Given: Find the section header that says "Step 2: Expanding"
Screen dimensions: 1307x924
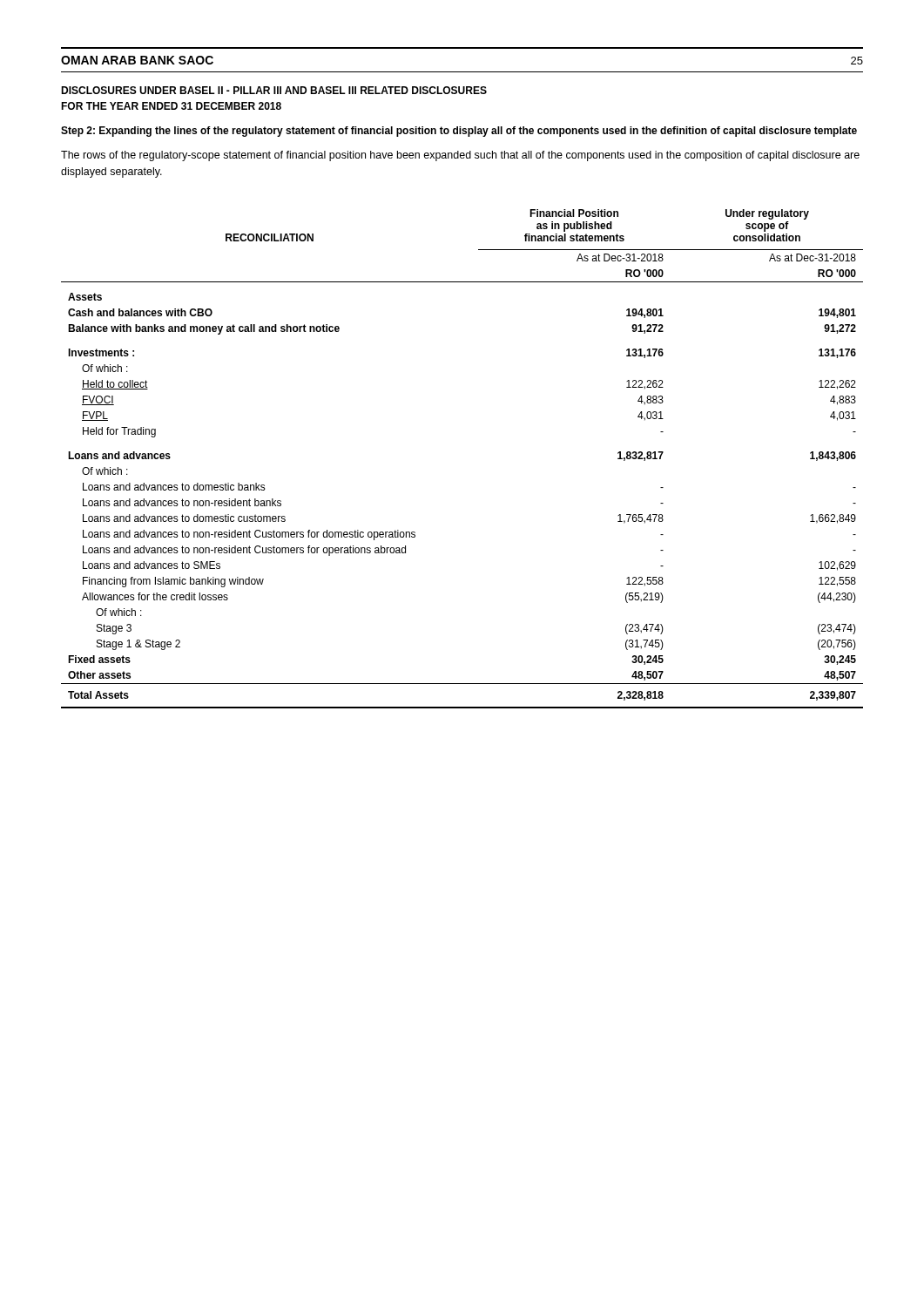Looking at the screenshot, I should (459, 131).
